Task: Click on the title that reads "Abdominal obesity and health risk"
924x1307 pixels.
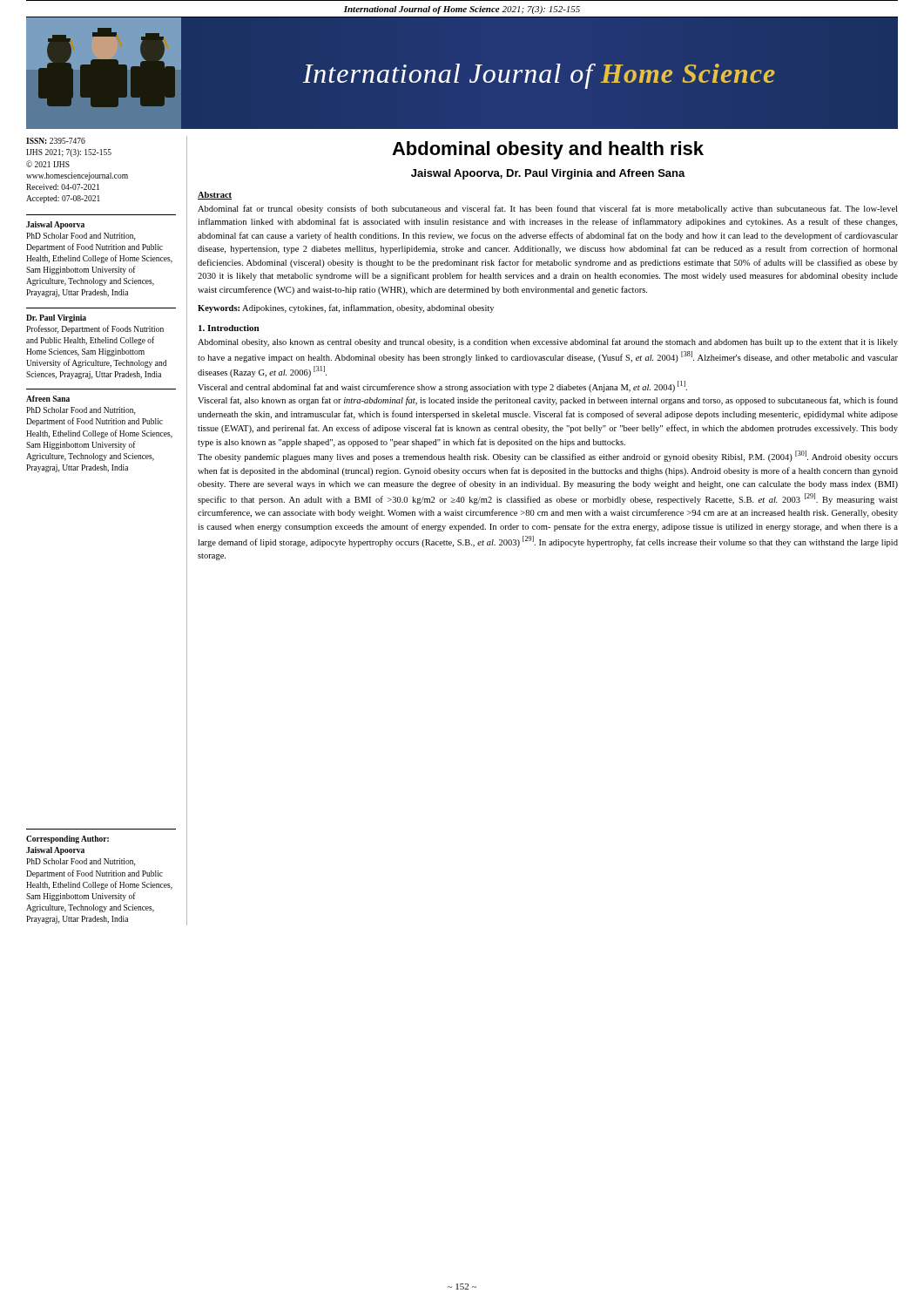Action: pyautogui.click(x=548, y=149)
